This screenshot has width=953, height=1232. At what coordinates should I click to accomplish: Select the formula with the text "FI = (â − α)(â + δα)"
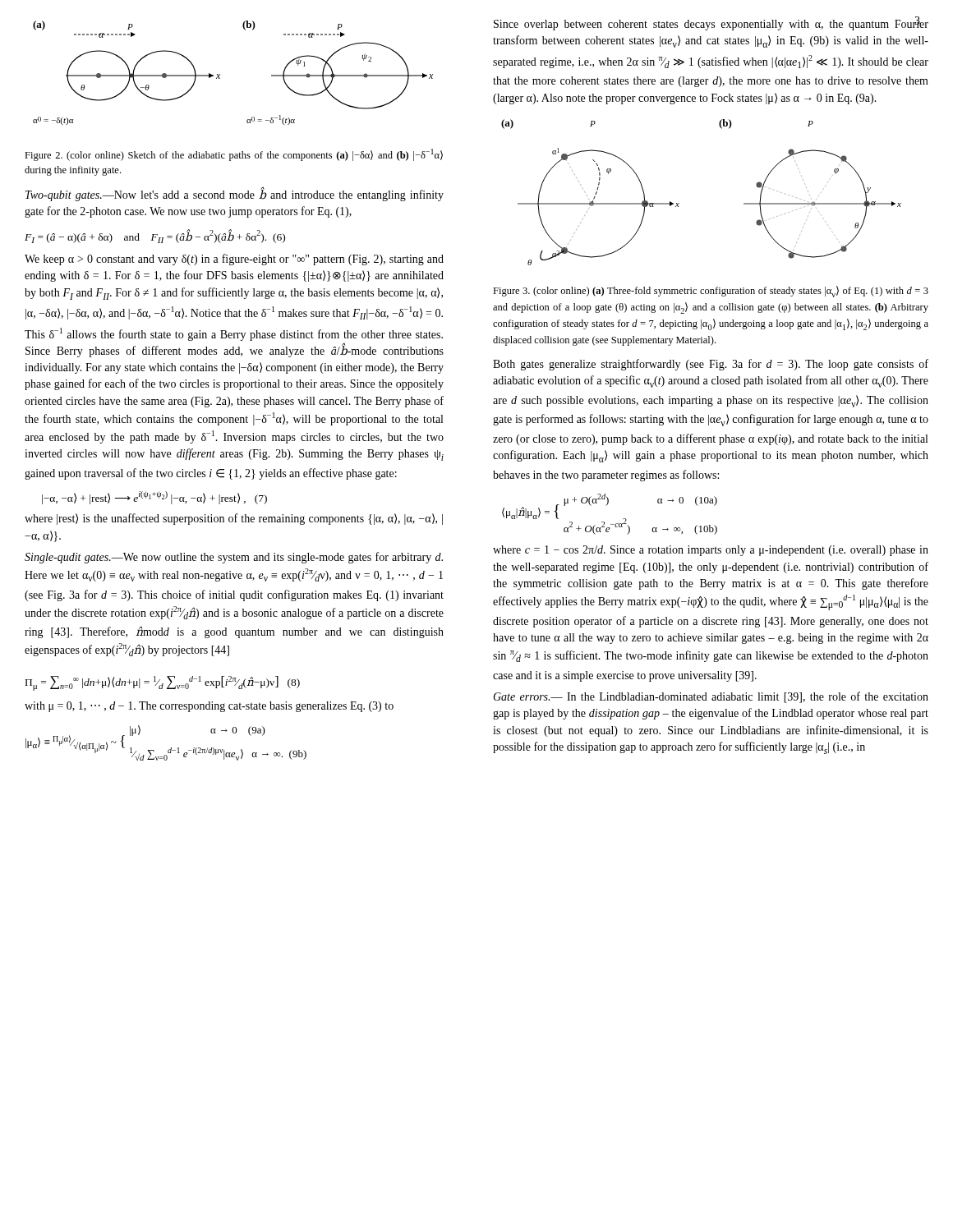(x=155, y=236)
